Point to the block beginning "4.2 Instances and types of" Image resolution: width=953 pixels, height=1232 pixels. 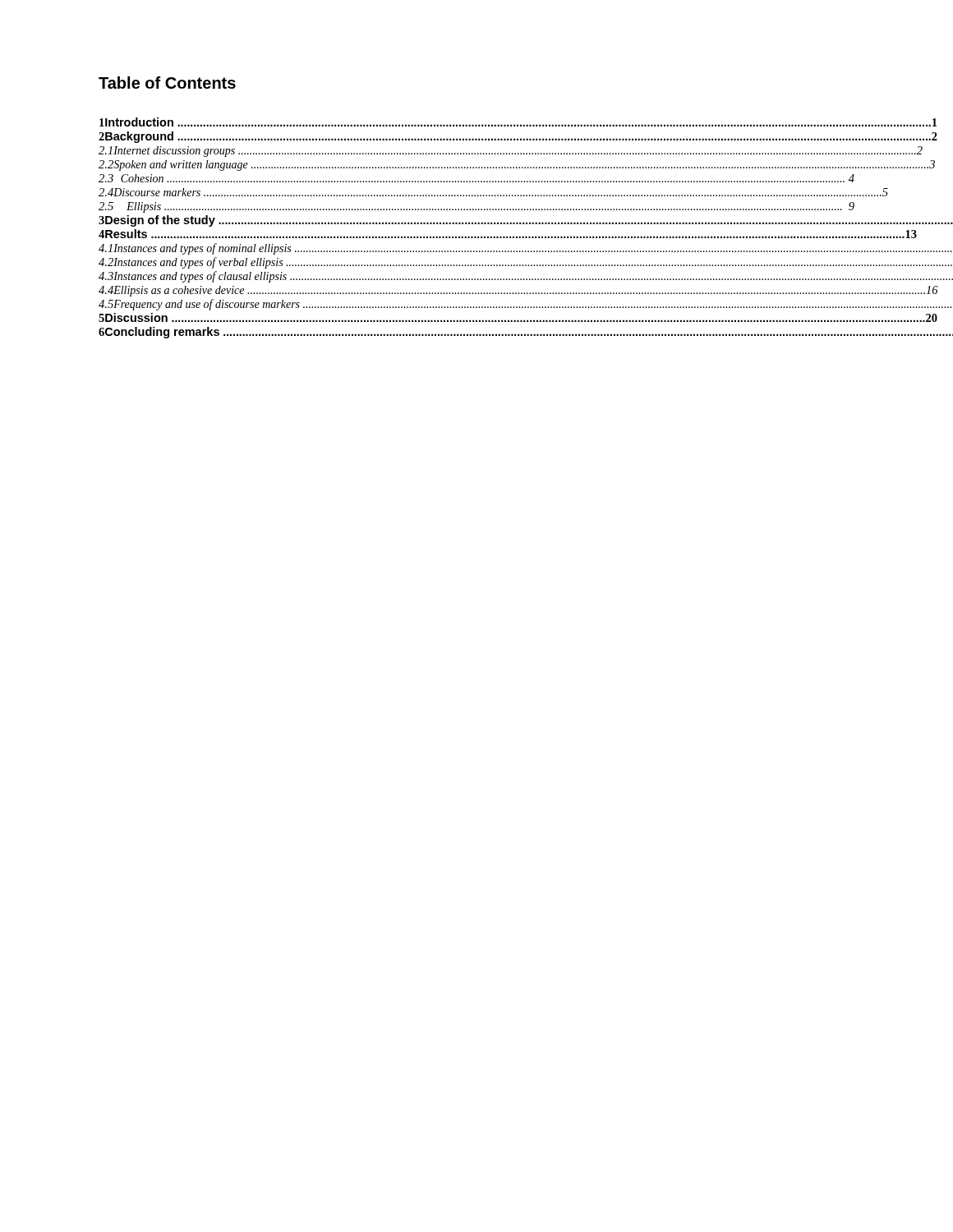(x=476, y=262)
